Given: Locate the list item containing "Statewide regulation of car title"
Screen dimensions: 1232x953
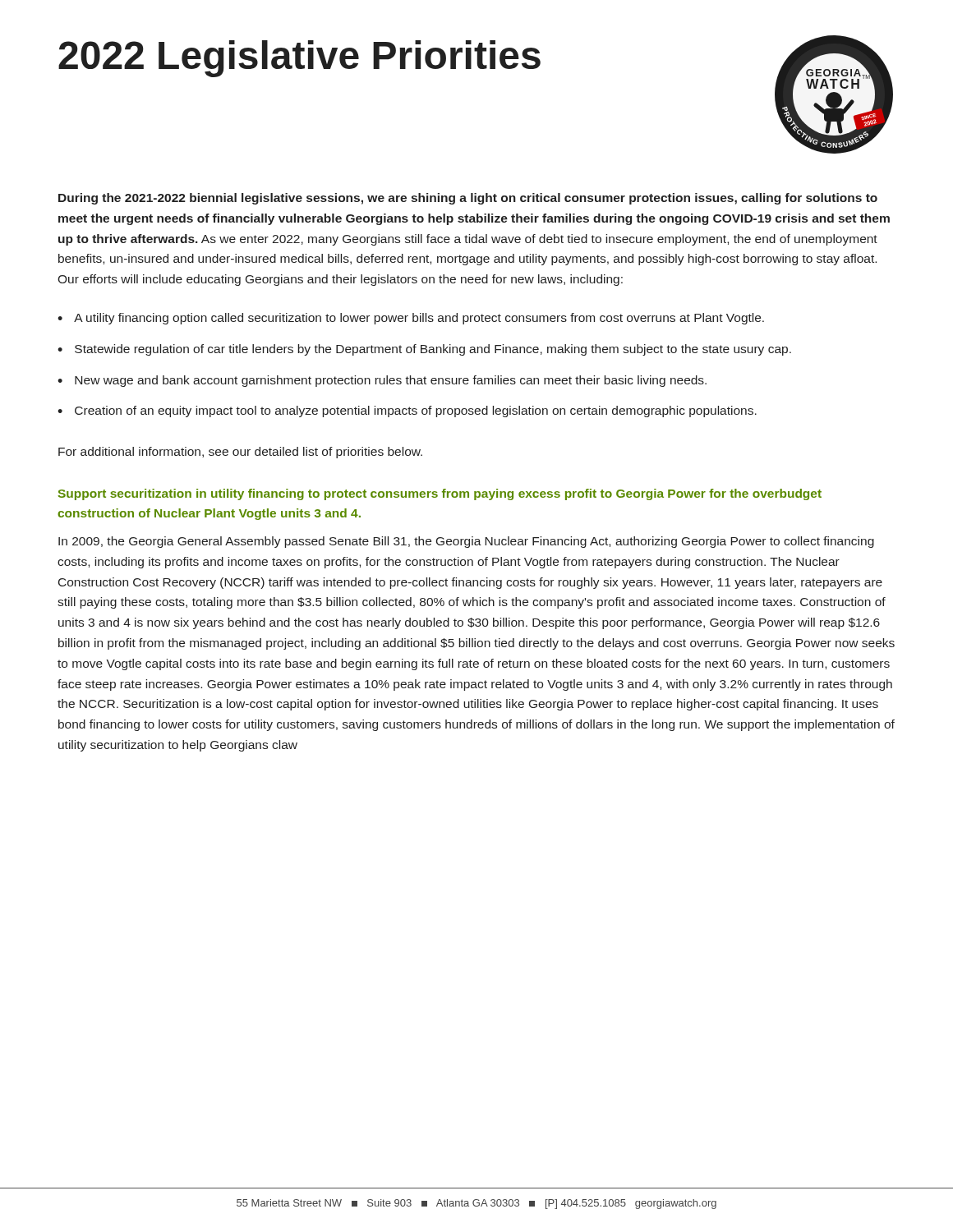Looking at the screenshot, I should point(433,349).
